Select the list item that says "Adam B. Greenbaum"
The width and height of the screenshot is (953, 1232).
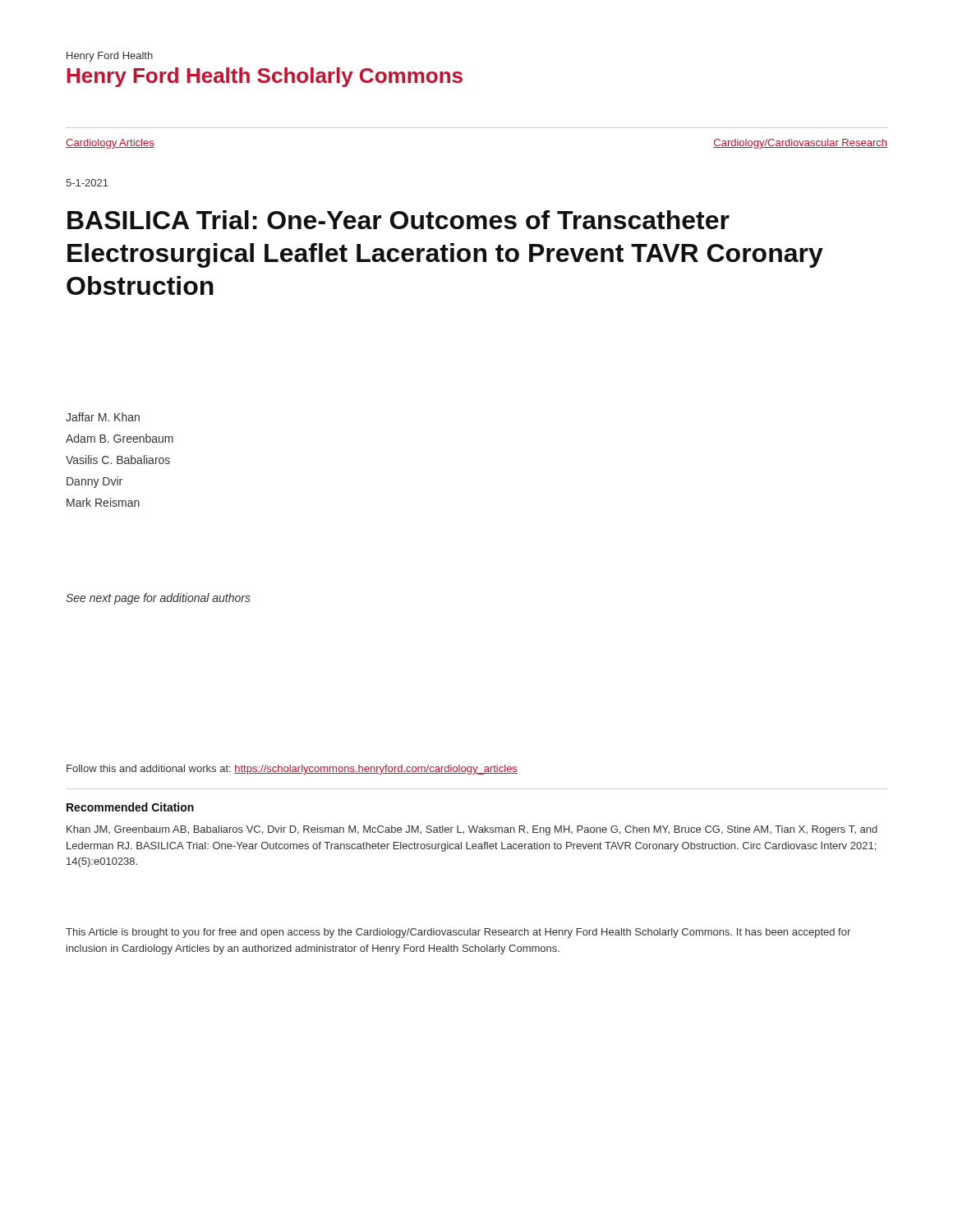[x=120, y=439]
